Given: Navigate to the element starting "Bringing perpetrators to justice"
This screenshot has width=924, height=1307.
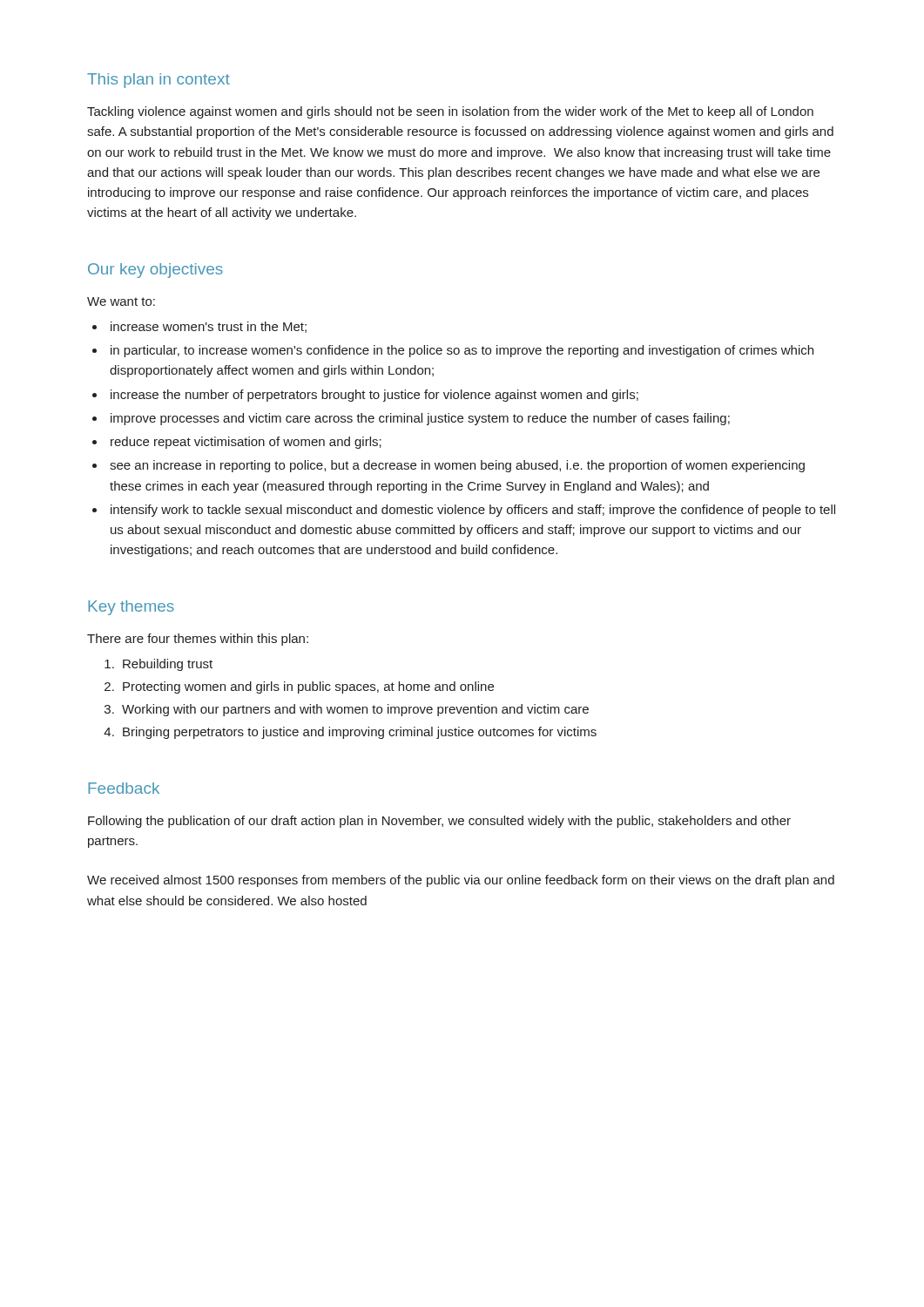Looking at the screenshot, I should [x=359, y=731].
